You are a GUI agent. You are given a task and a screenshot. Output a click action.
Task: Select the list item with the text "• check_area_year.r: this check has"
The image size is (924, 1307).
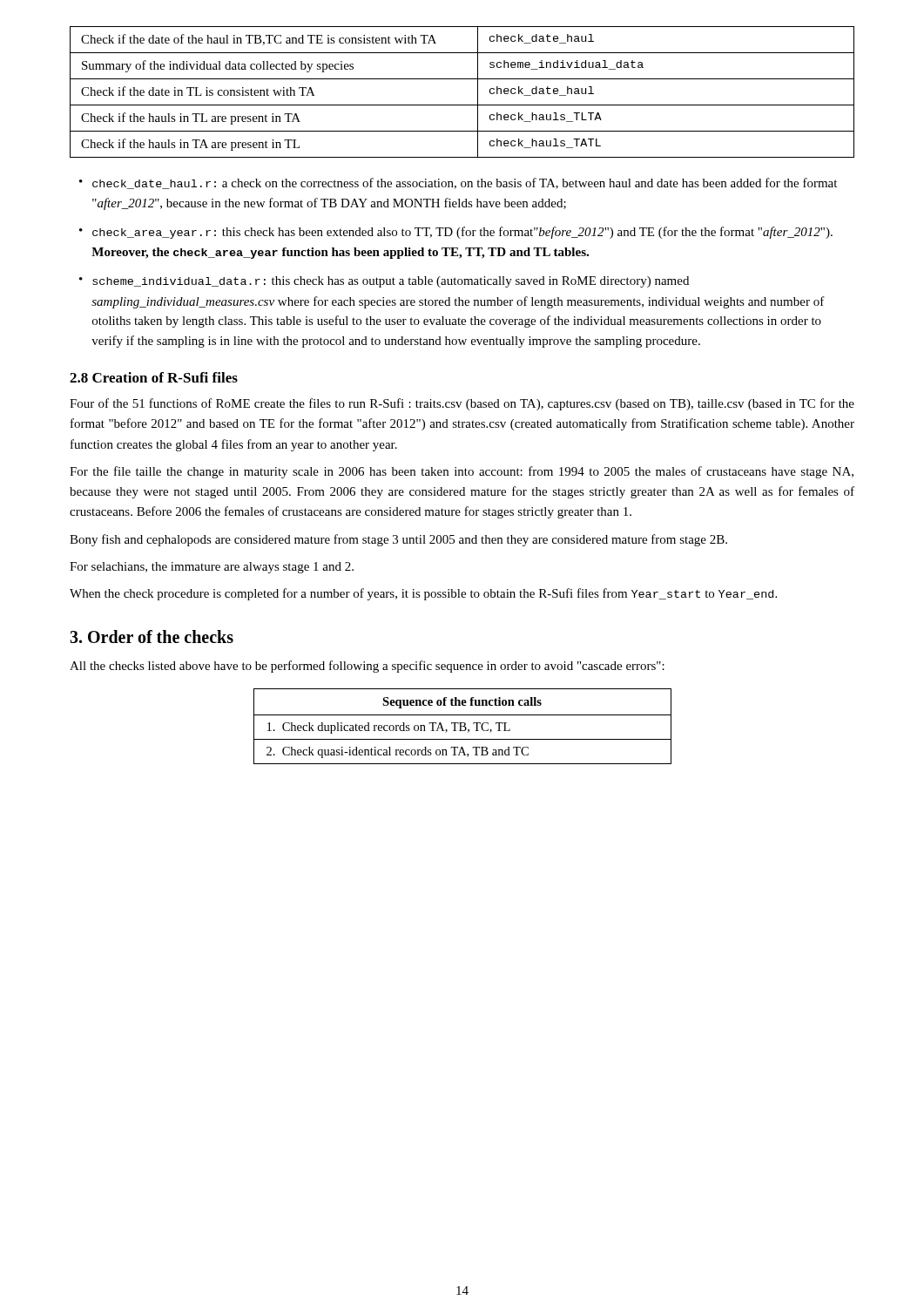462,242
